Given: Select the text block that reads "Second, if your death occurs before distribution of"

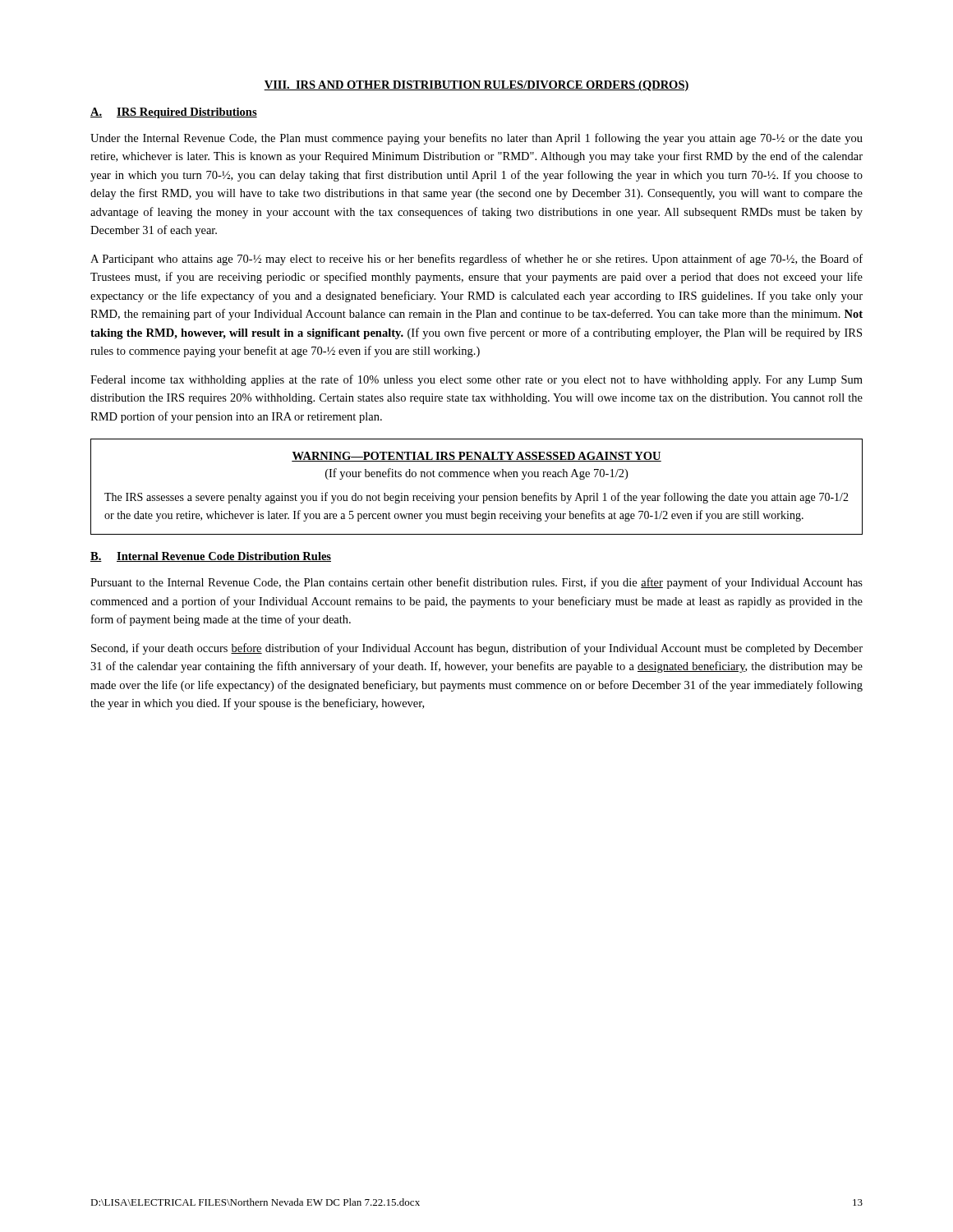Looking at the screenshot, I should tap(476, 676).
